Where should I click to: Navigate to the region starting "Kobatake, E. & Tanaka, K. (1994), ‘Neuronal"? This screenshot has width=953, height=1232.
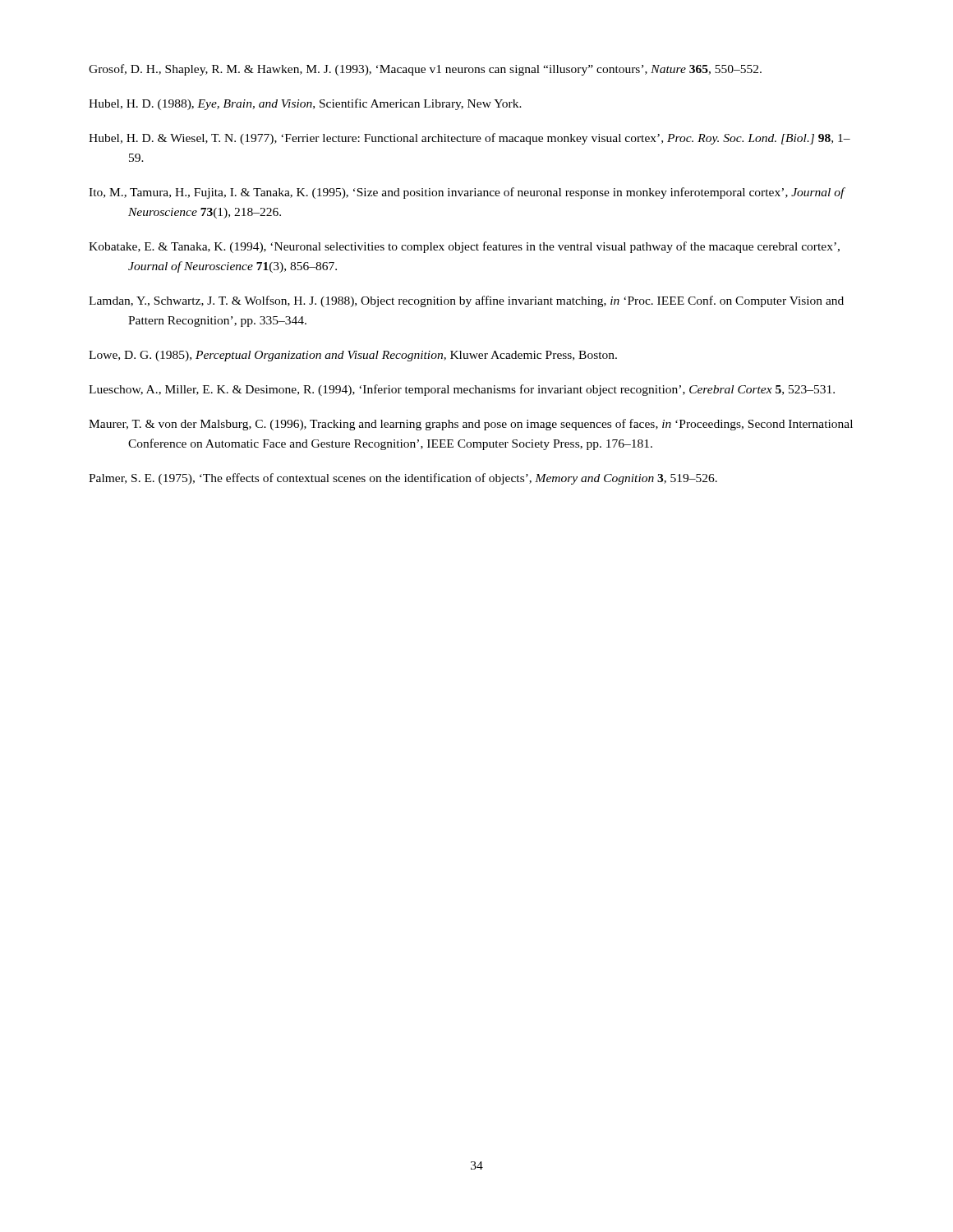click(465, 256)
